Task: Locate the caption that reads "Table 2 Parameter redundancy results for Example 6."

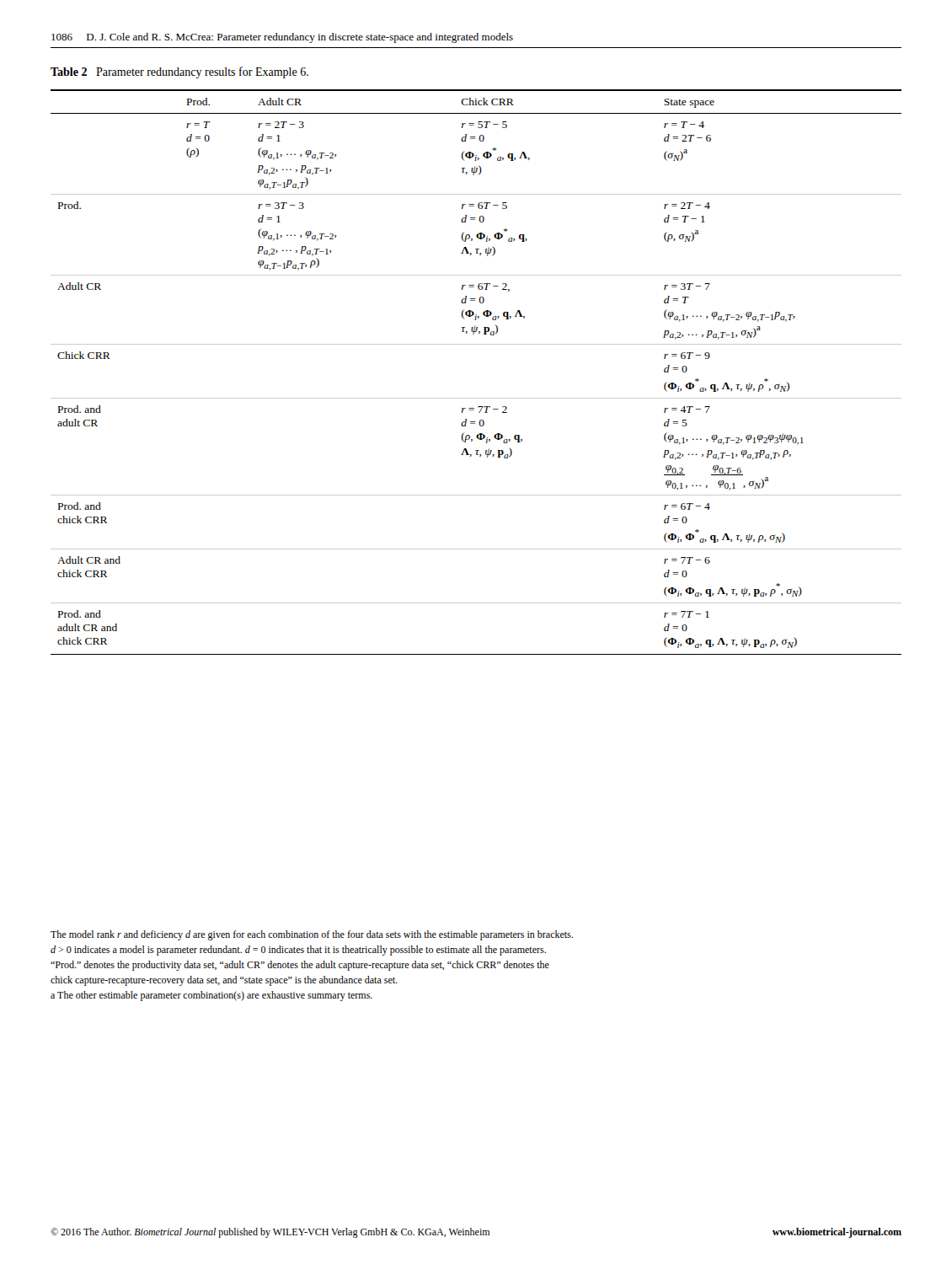Action: point(180,72)
